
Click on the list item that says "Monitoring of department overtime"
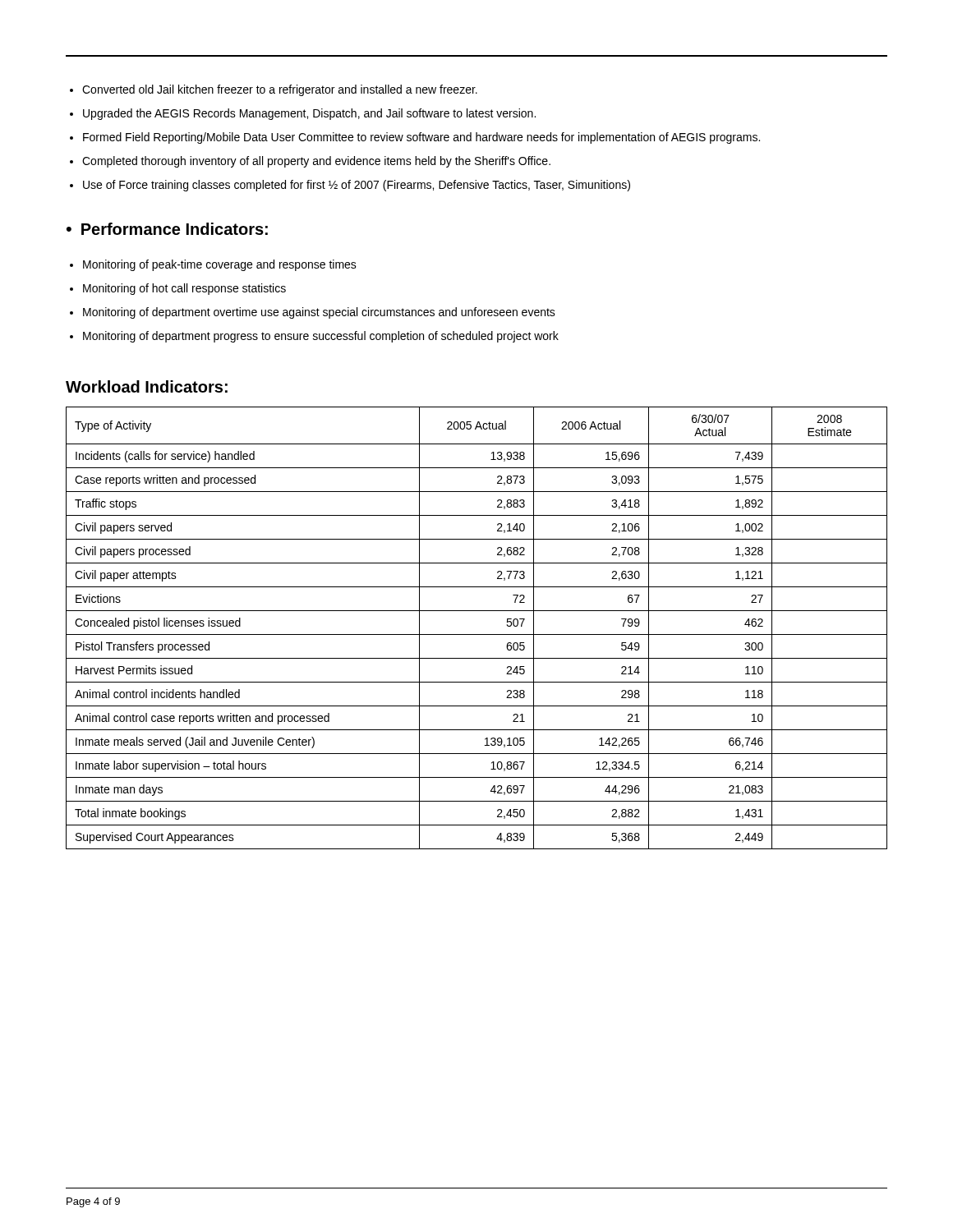click(x=485, y=313)
